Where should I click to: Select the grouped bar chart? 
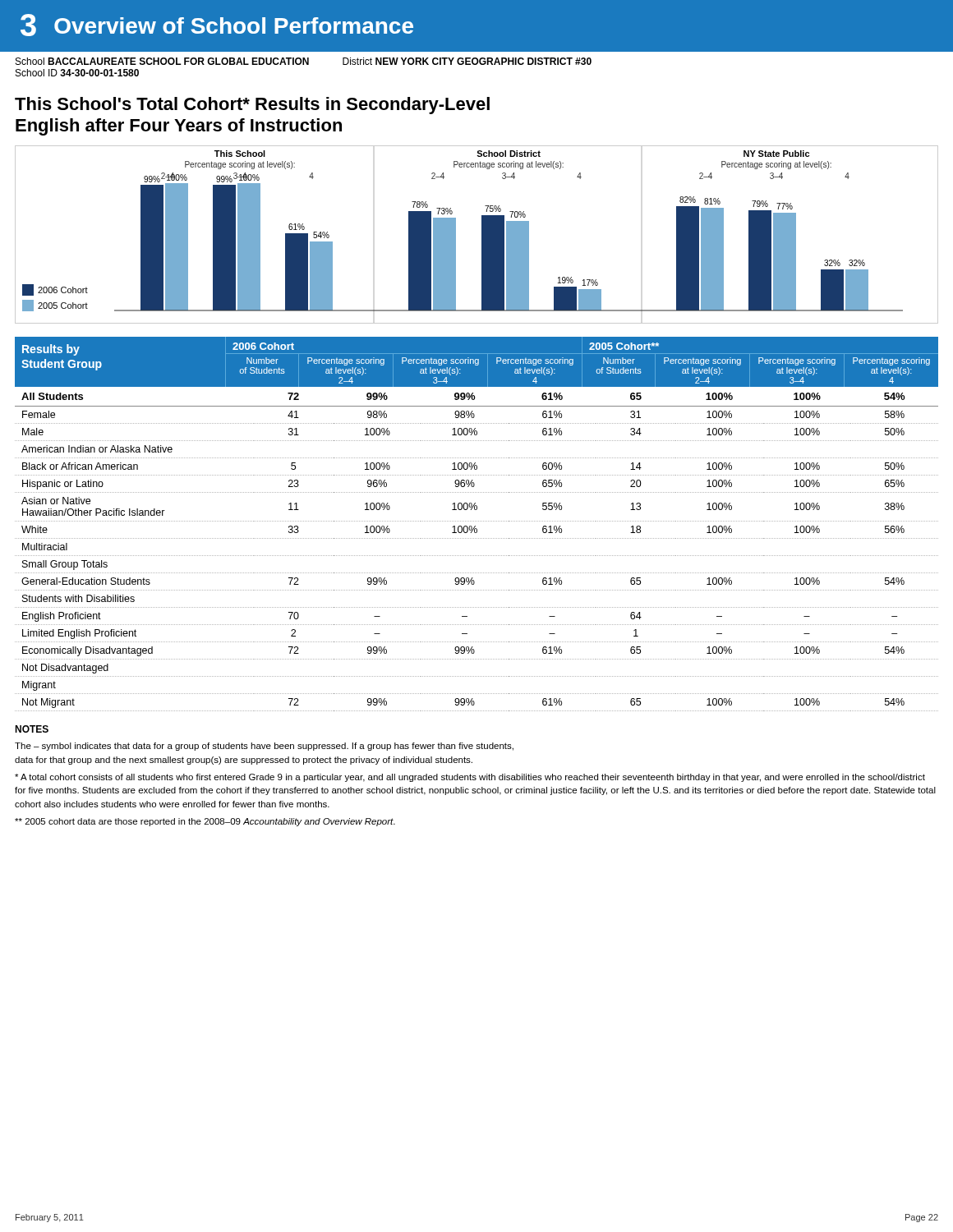point(476,234)
